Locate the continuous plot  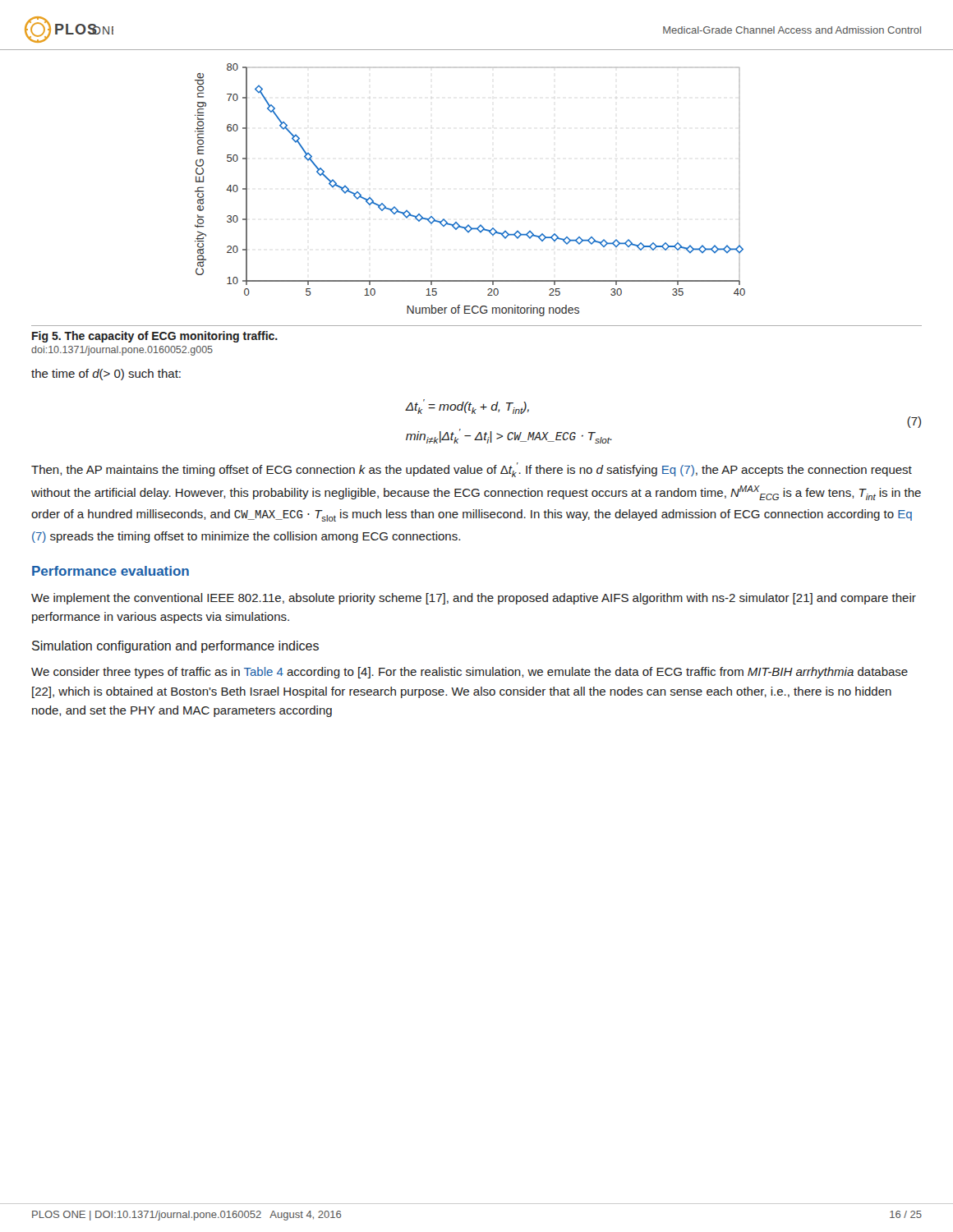[x=476, y=191]
